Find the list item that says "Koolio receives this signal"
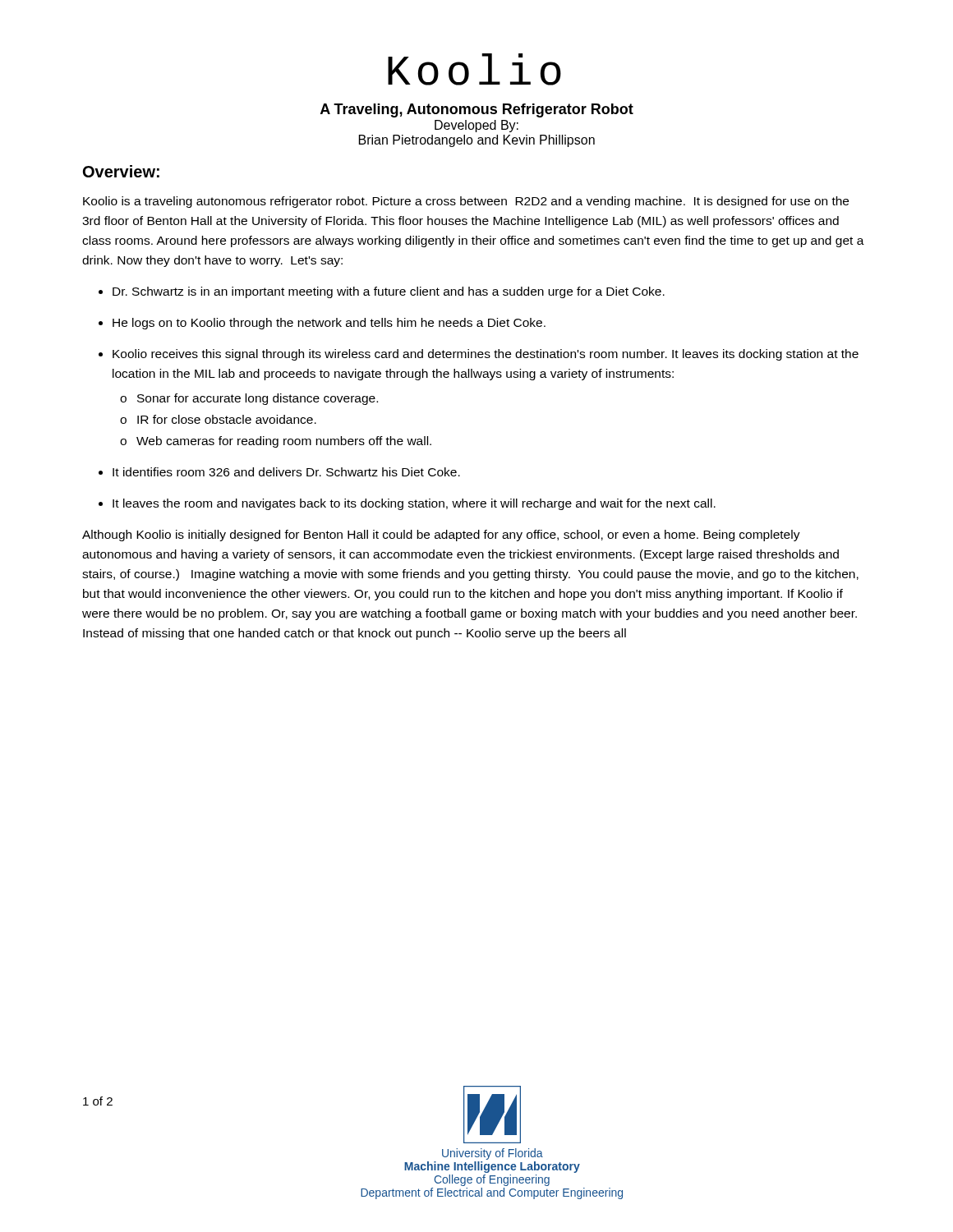 (486, 355)
